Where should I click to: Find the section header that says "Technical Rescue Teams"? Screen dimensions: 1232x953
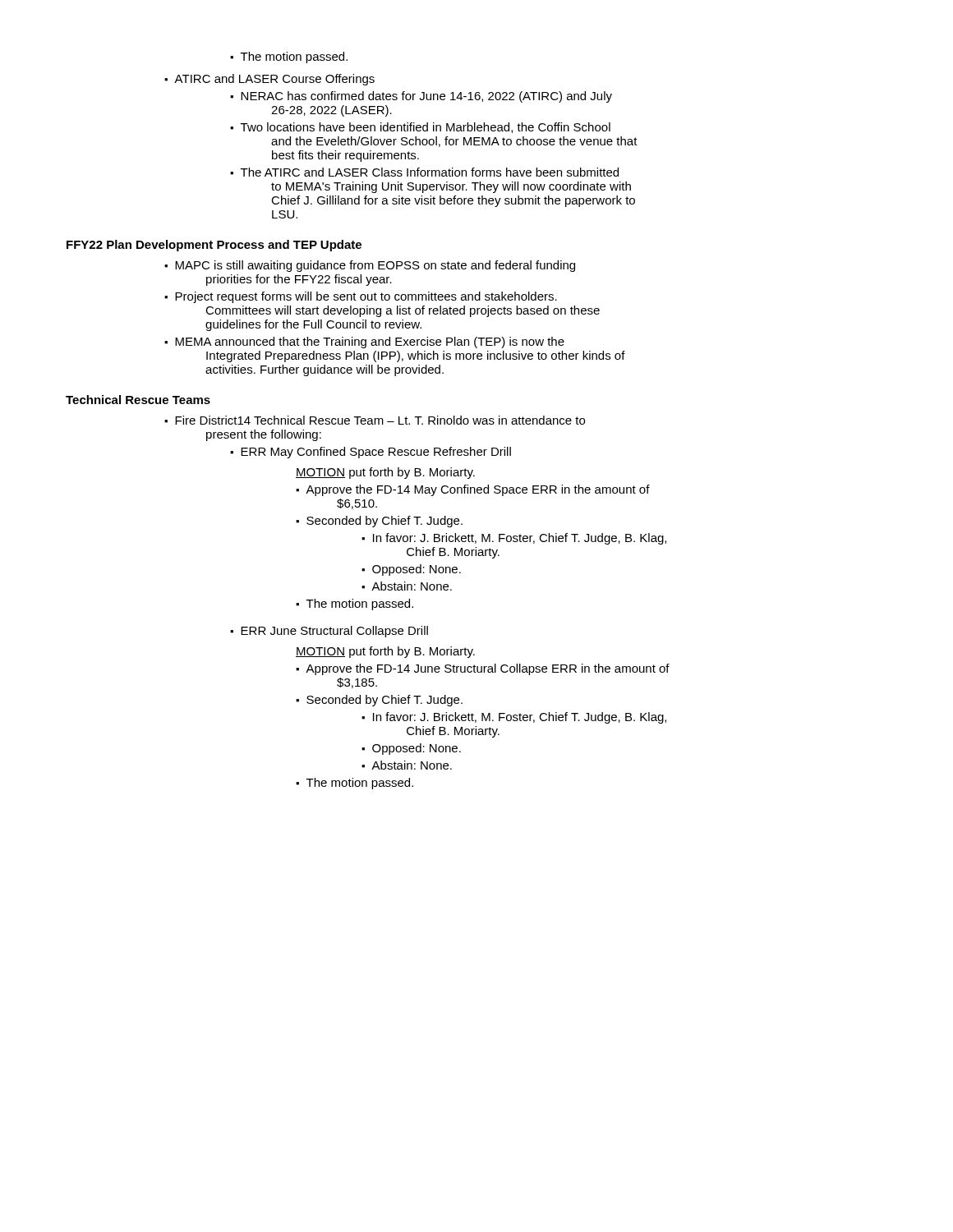pos(138,400)
